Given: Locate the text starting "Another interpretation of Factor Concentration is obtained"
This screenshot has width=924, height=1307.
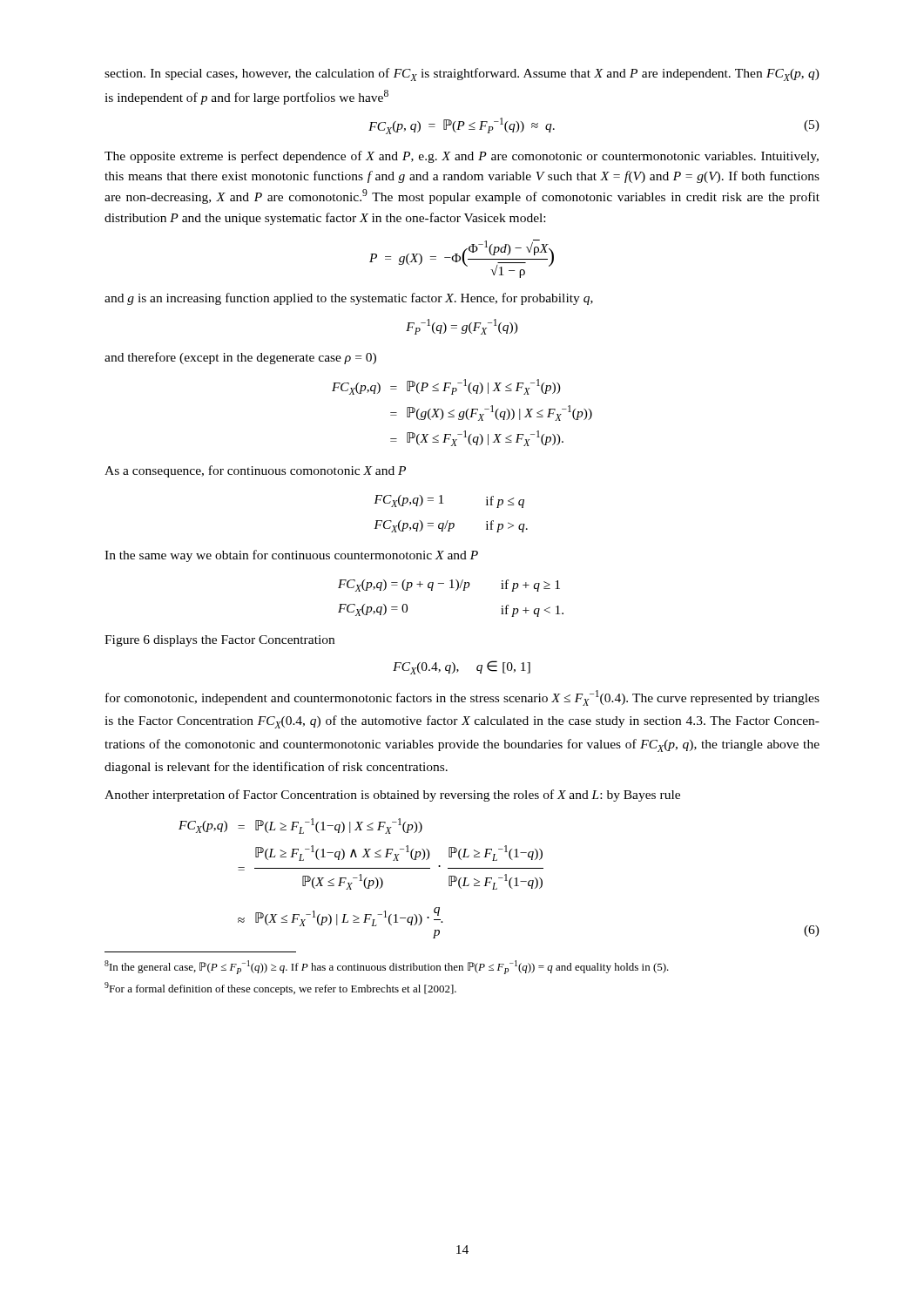Looking at the screenshot, I should (462, 794).
